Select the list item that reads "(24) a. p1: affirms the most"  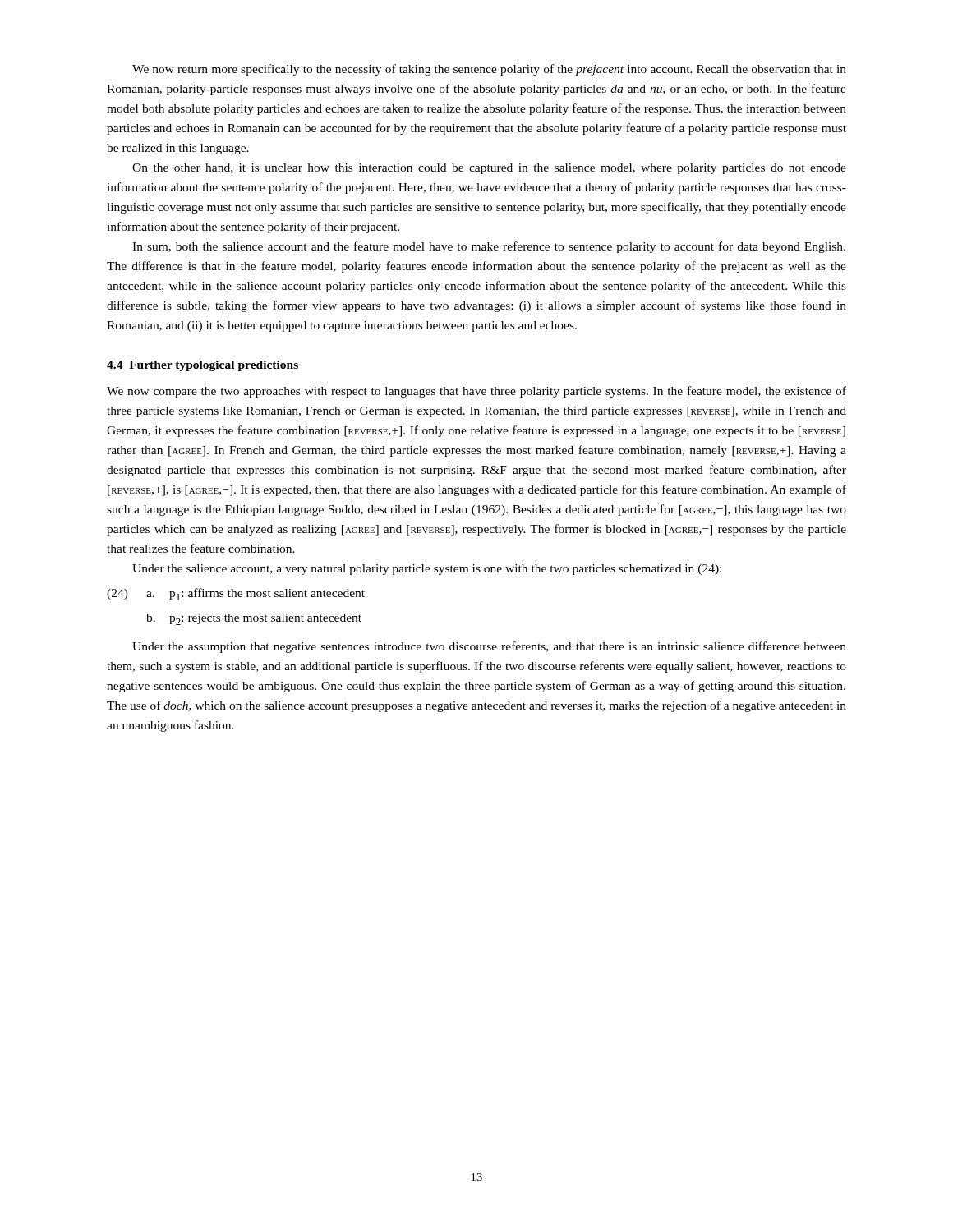click(x=236, y=595)
